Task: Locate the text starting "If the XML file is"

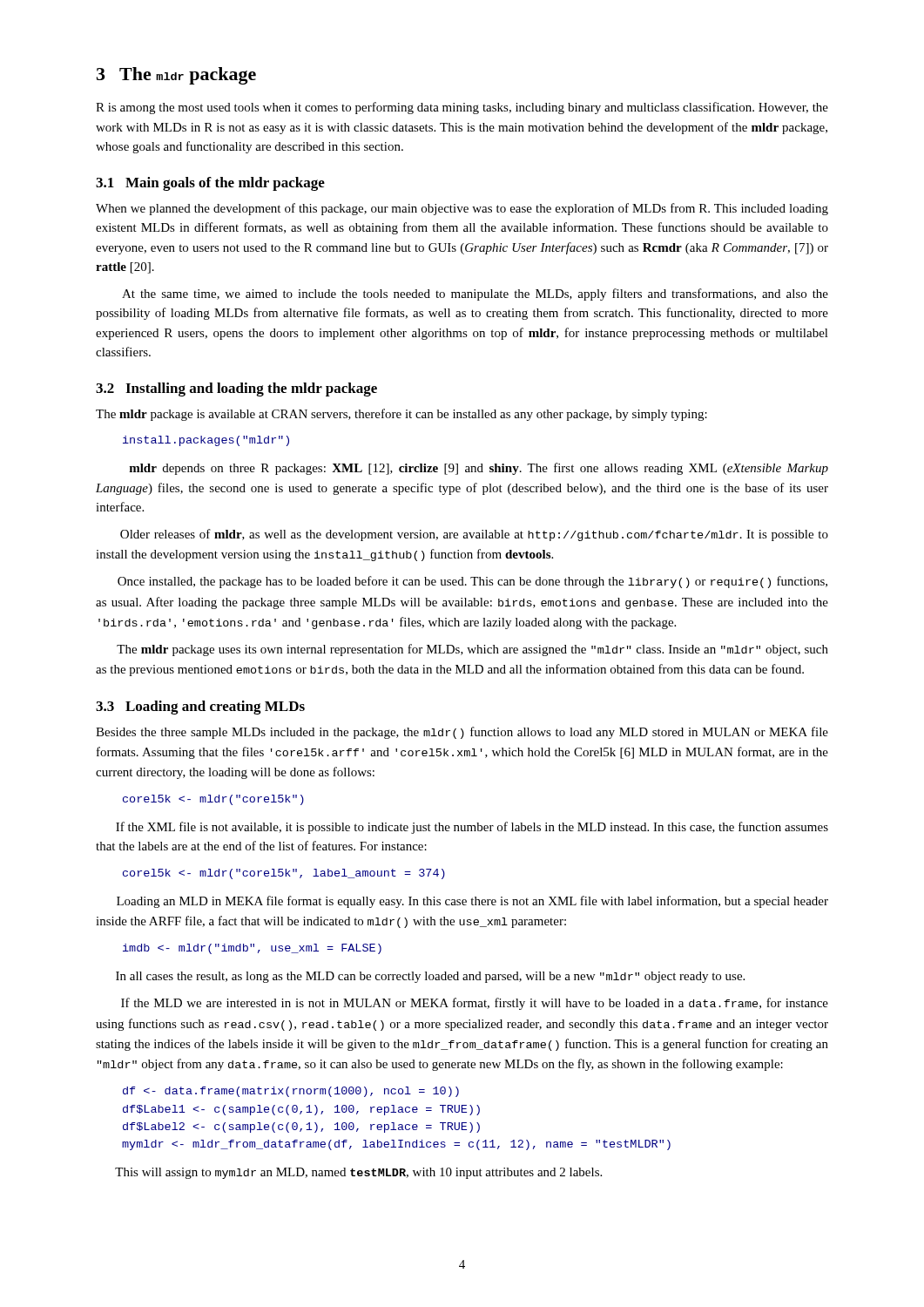Action: (x=462, y=837)
